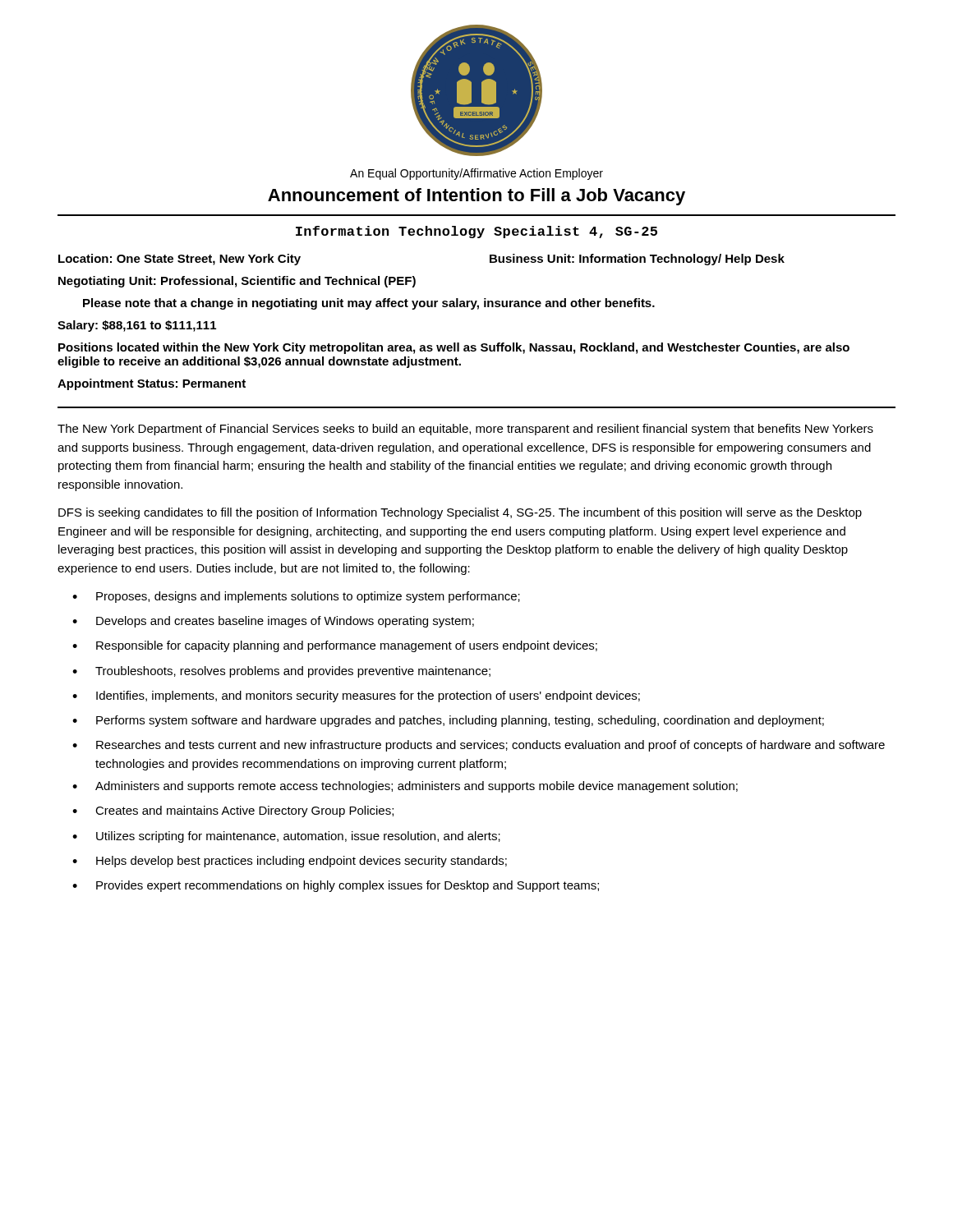The width and height of the screenshot is (953, 1232).
Task: Point to the text block starting "• Creates and maintains Active"
Action: pyautogui.click(x=233, y=811)
